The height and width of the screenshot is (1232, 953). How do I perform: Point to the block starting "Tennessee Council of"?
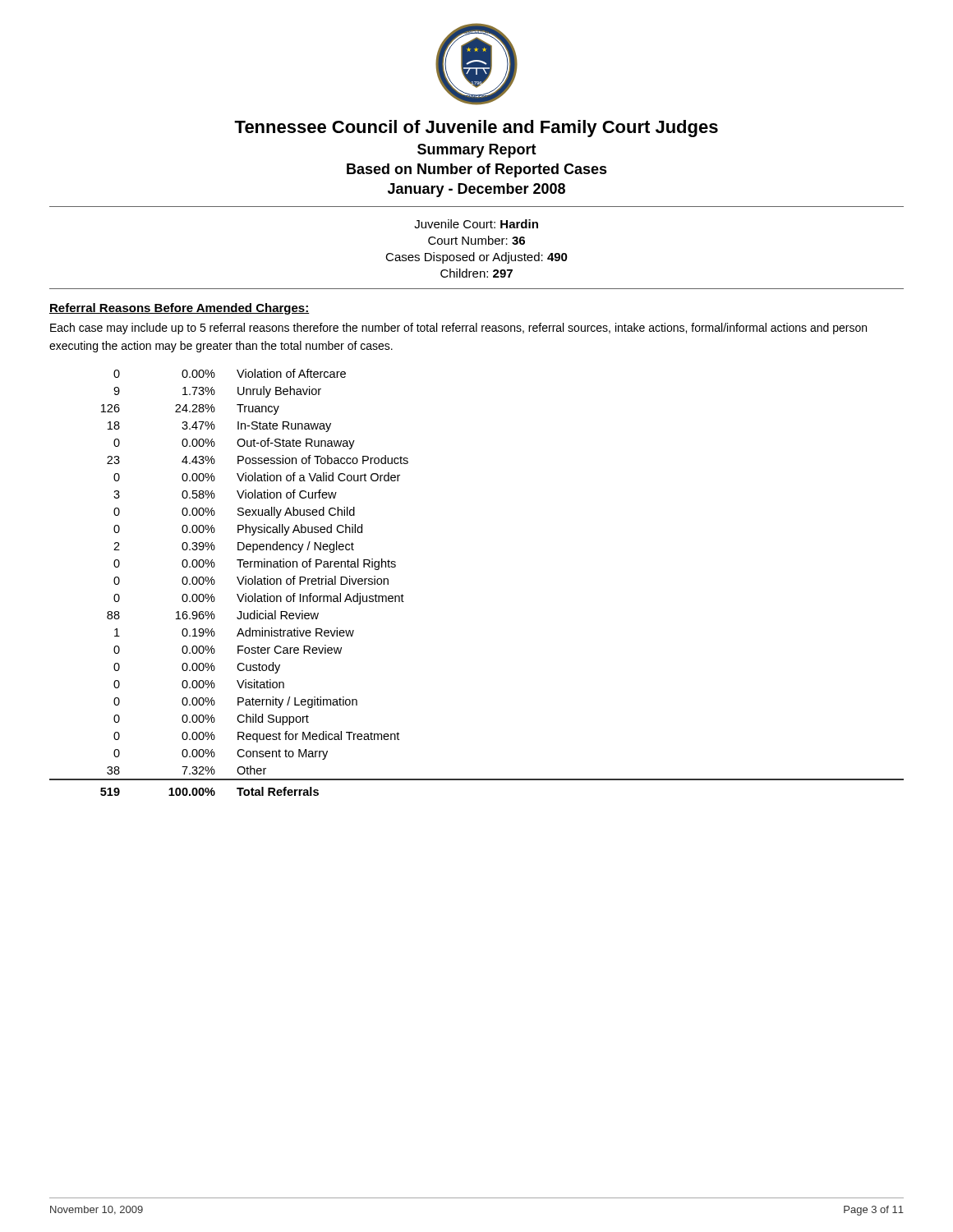(476, 127)
